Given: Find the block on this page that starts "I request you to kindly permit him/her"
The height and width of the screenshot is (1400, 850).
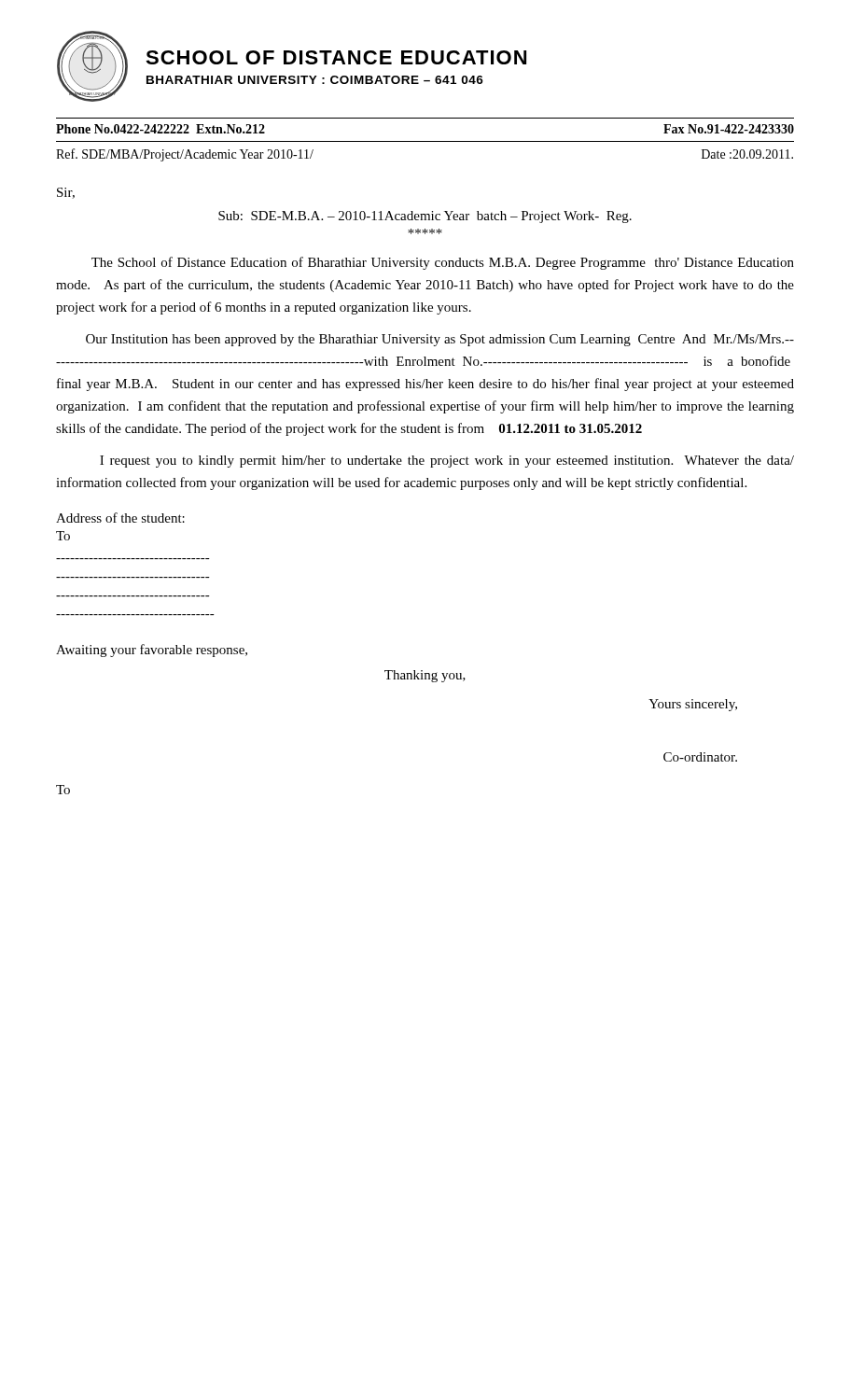Looking at the screenshot, I should [425, 471].
